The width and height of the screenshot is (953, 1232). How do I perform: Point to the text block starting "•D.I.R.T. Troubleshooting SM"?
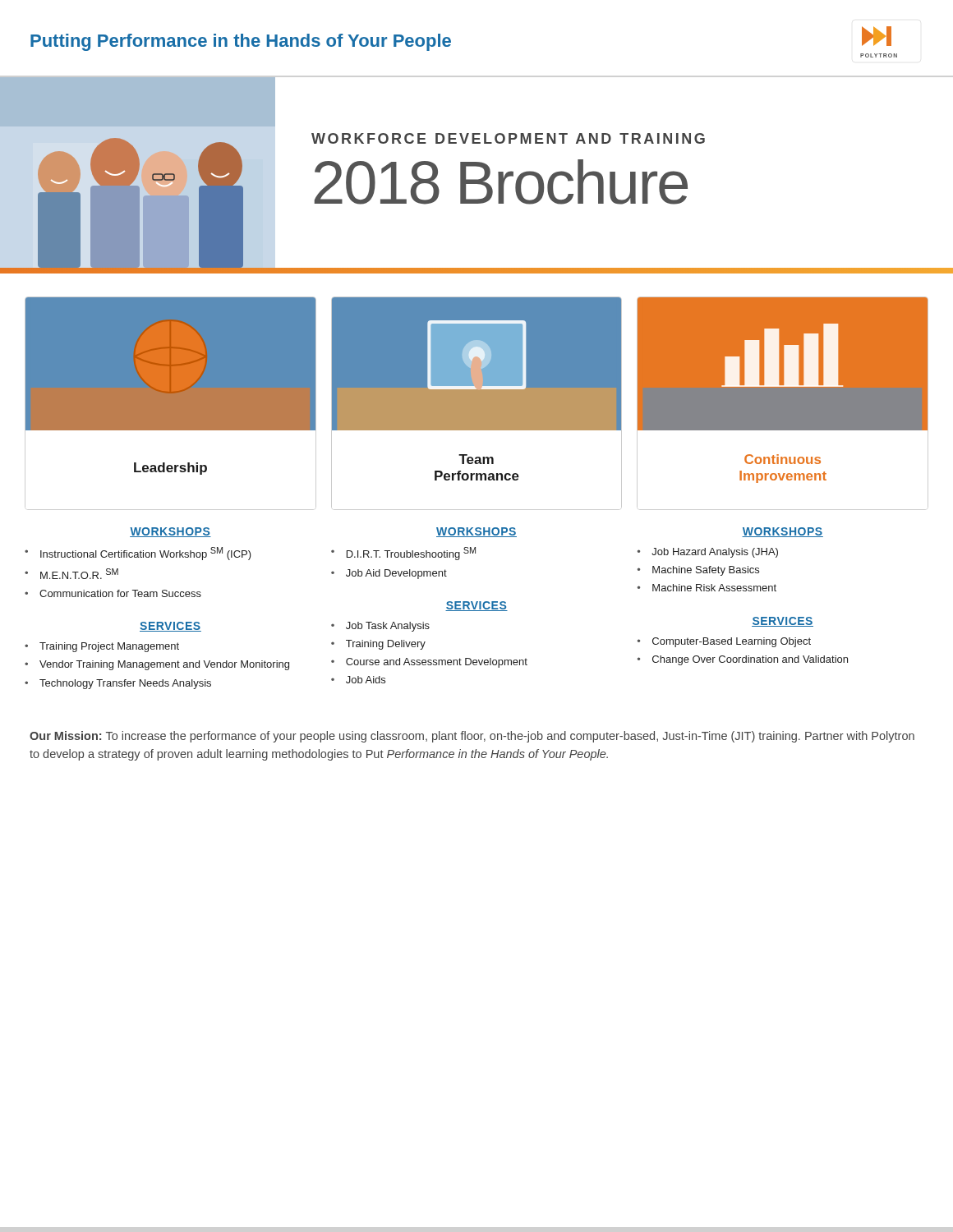(404, 553)
